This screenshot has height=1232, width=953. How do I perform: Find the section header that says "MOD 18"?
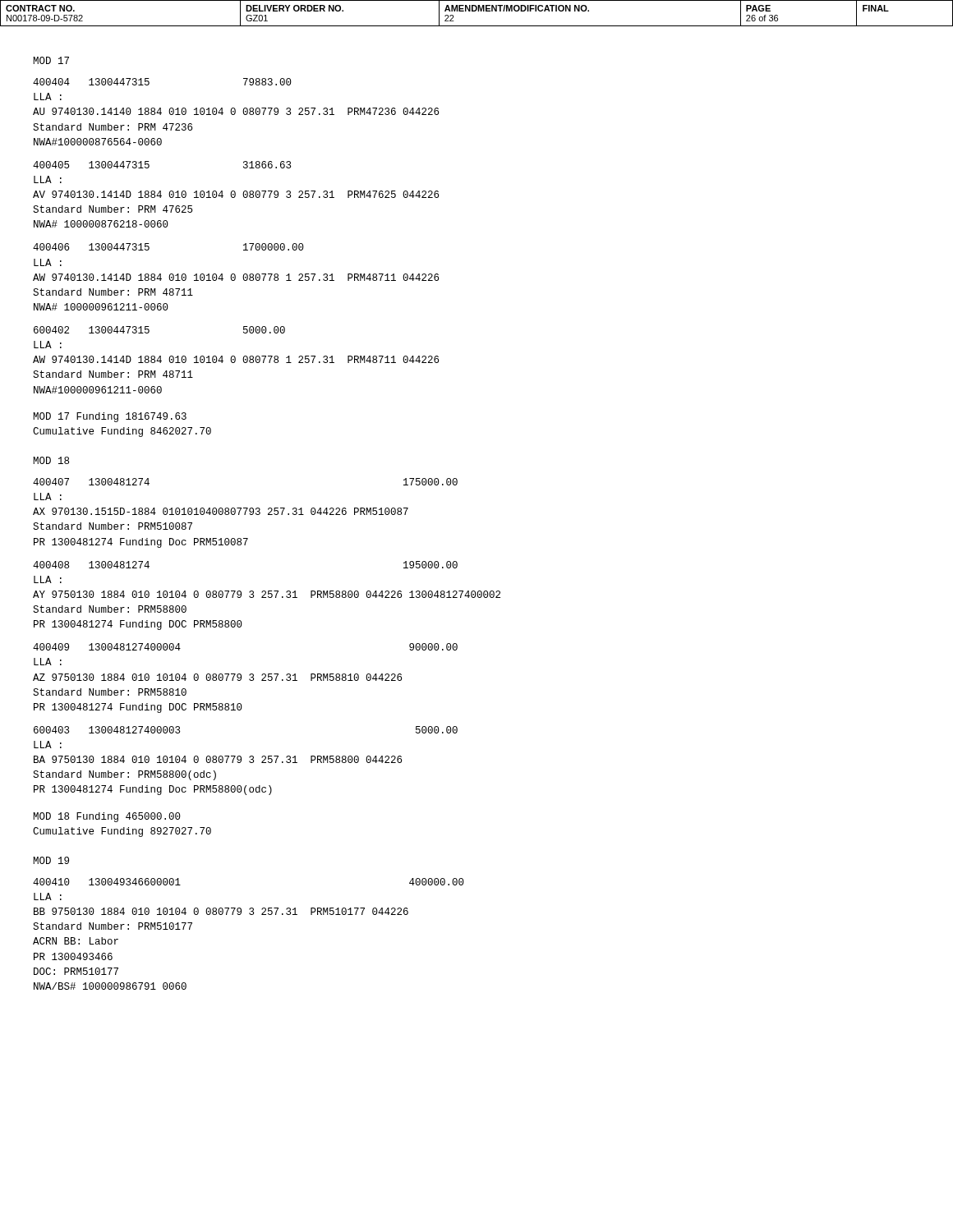click(51, 461)
